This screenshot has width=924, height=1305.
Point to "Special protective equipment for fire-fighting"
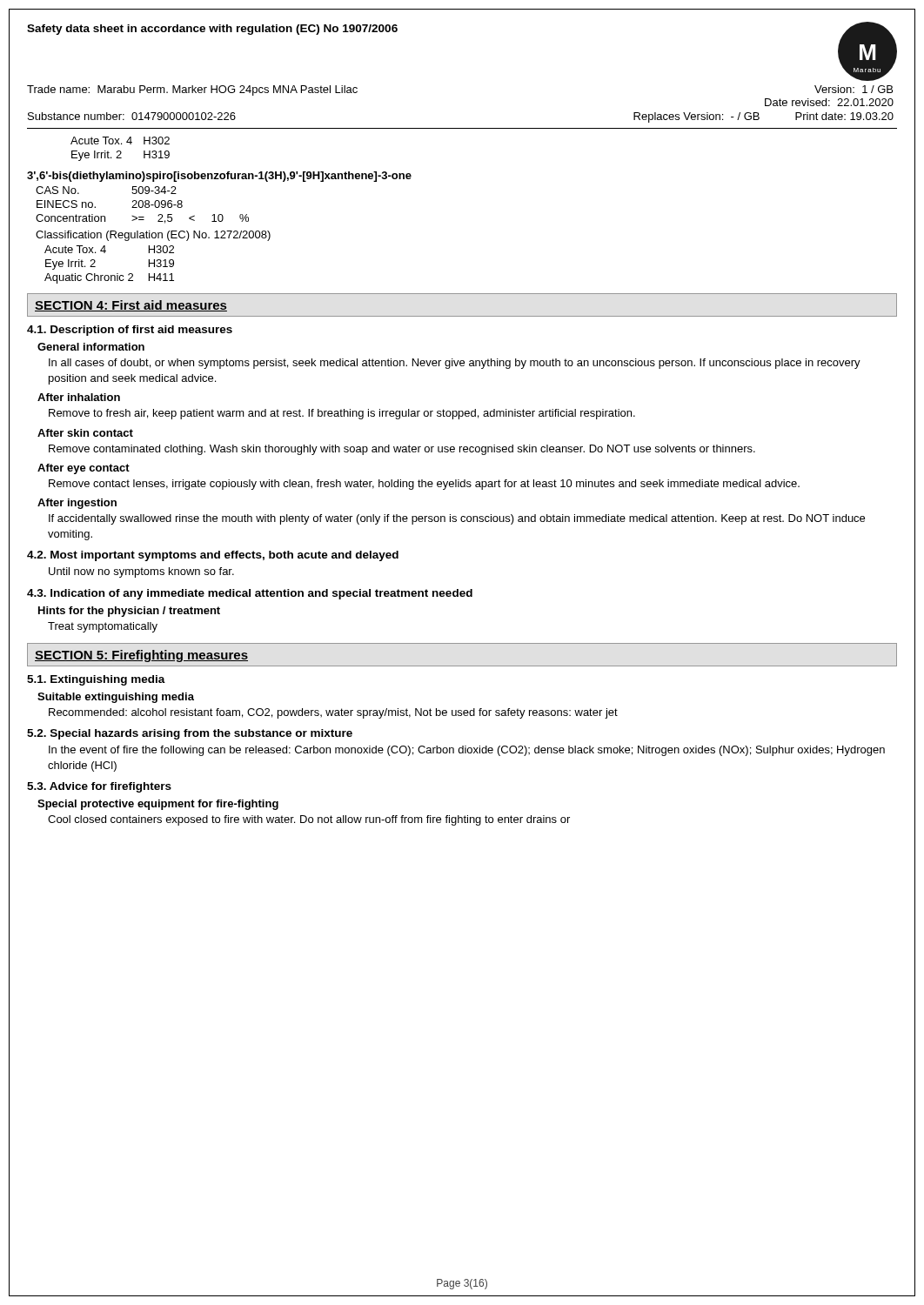(158, 804)
